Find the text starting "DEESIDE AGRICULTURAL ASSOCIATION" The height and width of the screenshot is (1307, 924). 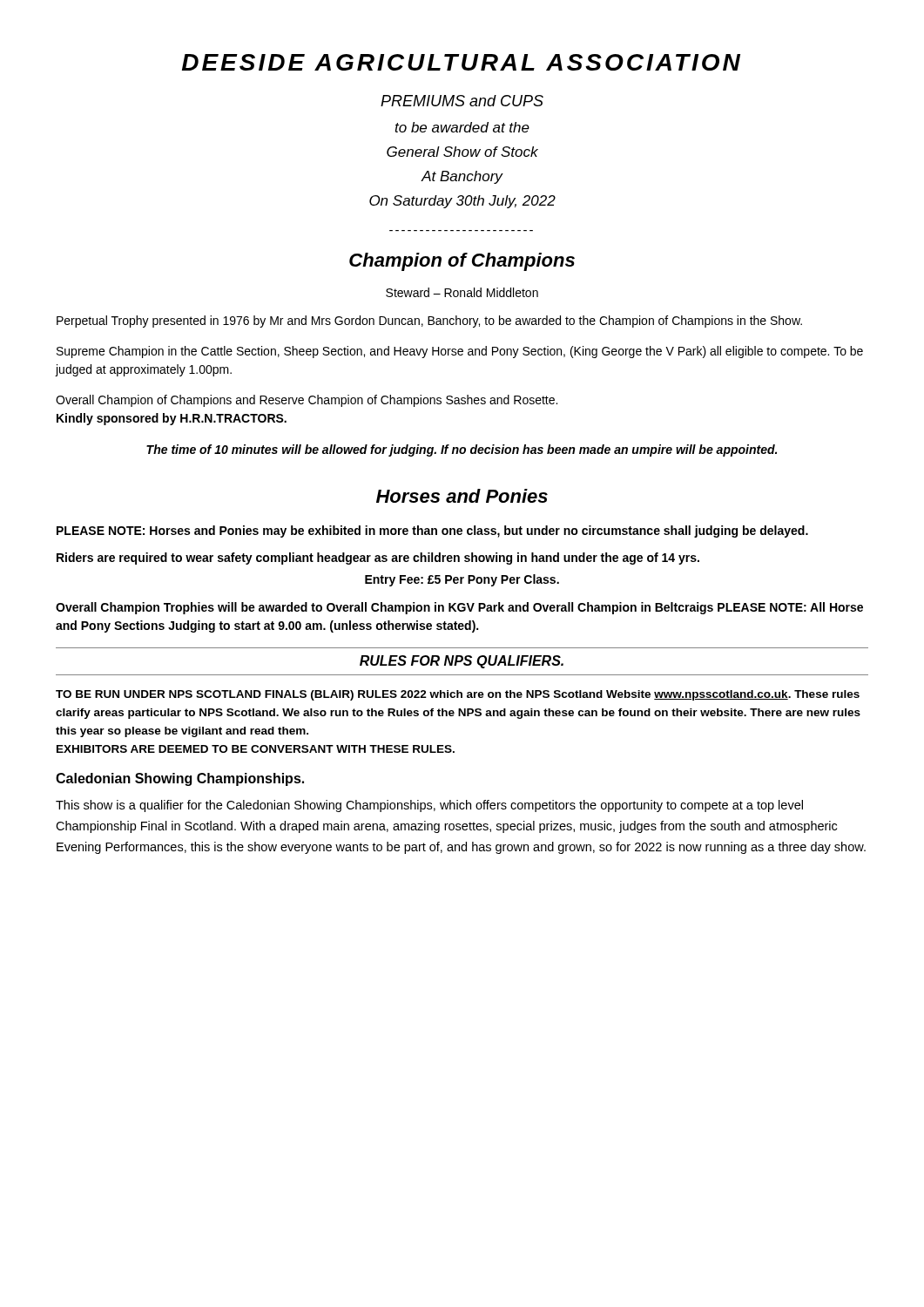point(462,62)
